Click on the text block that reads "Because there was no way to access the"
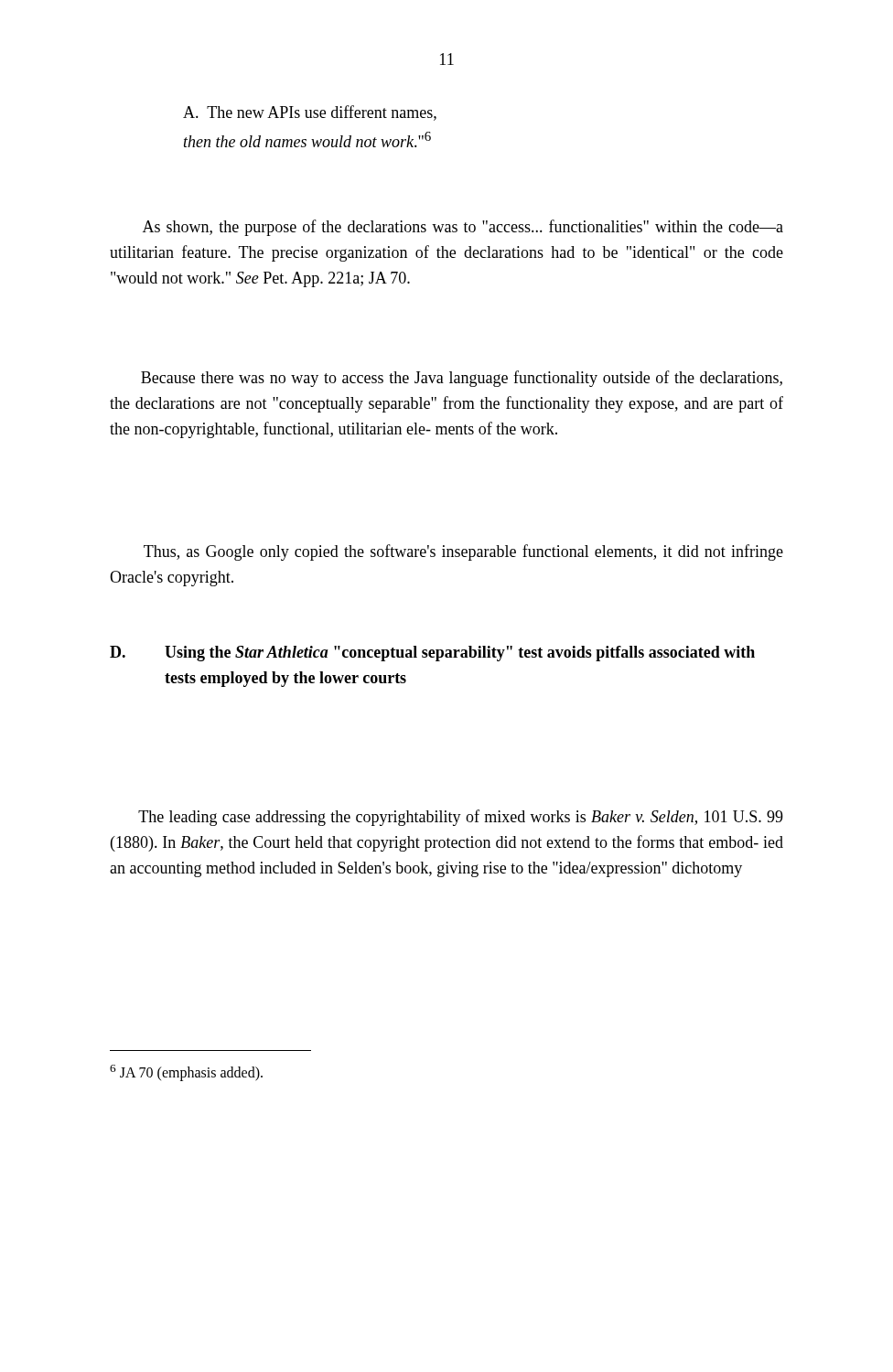The height and width of the screenshot is (1372, 893). pos(446,403)
